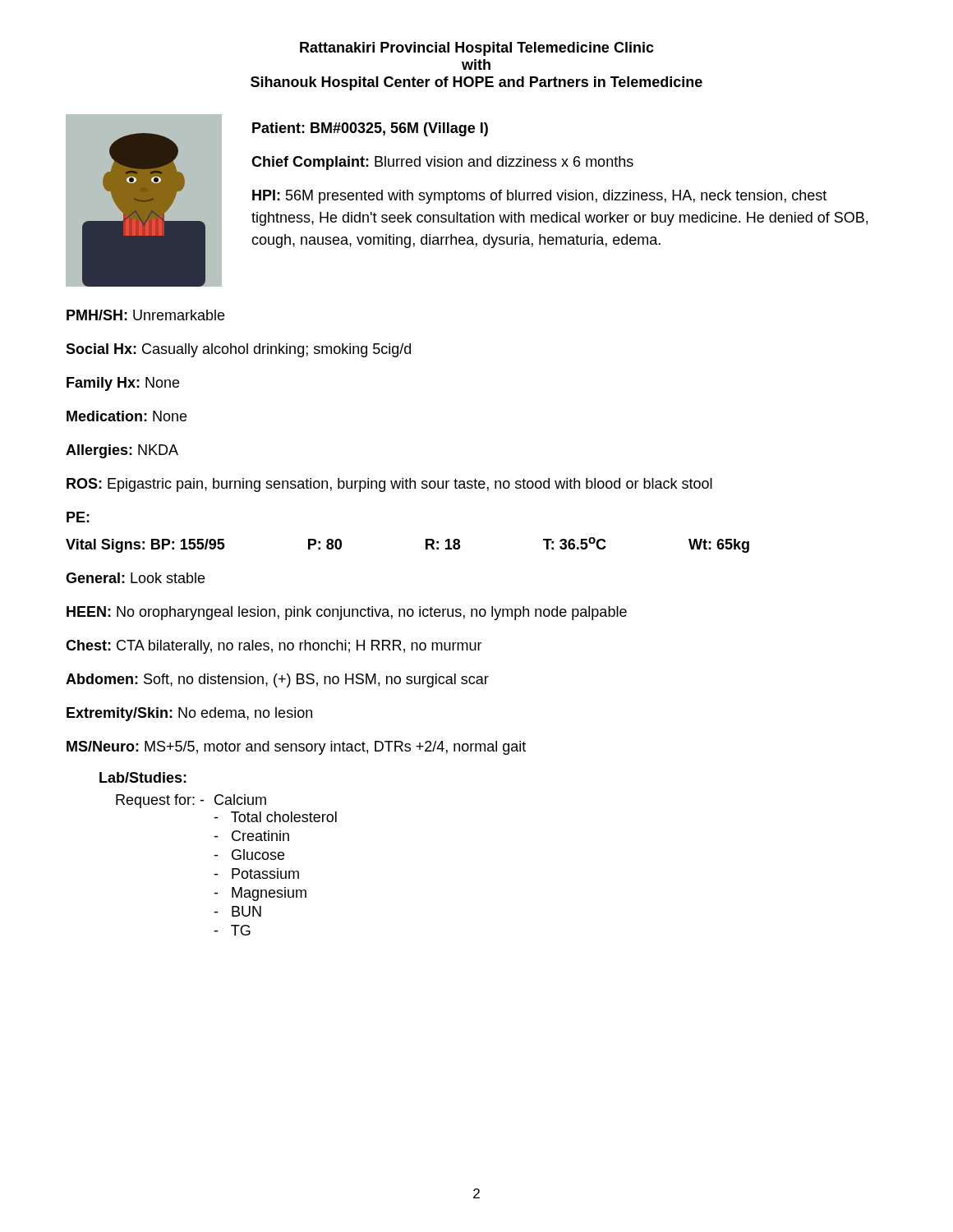Select the photo
This screenshot has height=1232, width=953.
144,200
